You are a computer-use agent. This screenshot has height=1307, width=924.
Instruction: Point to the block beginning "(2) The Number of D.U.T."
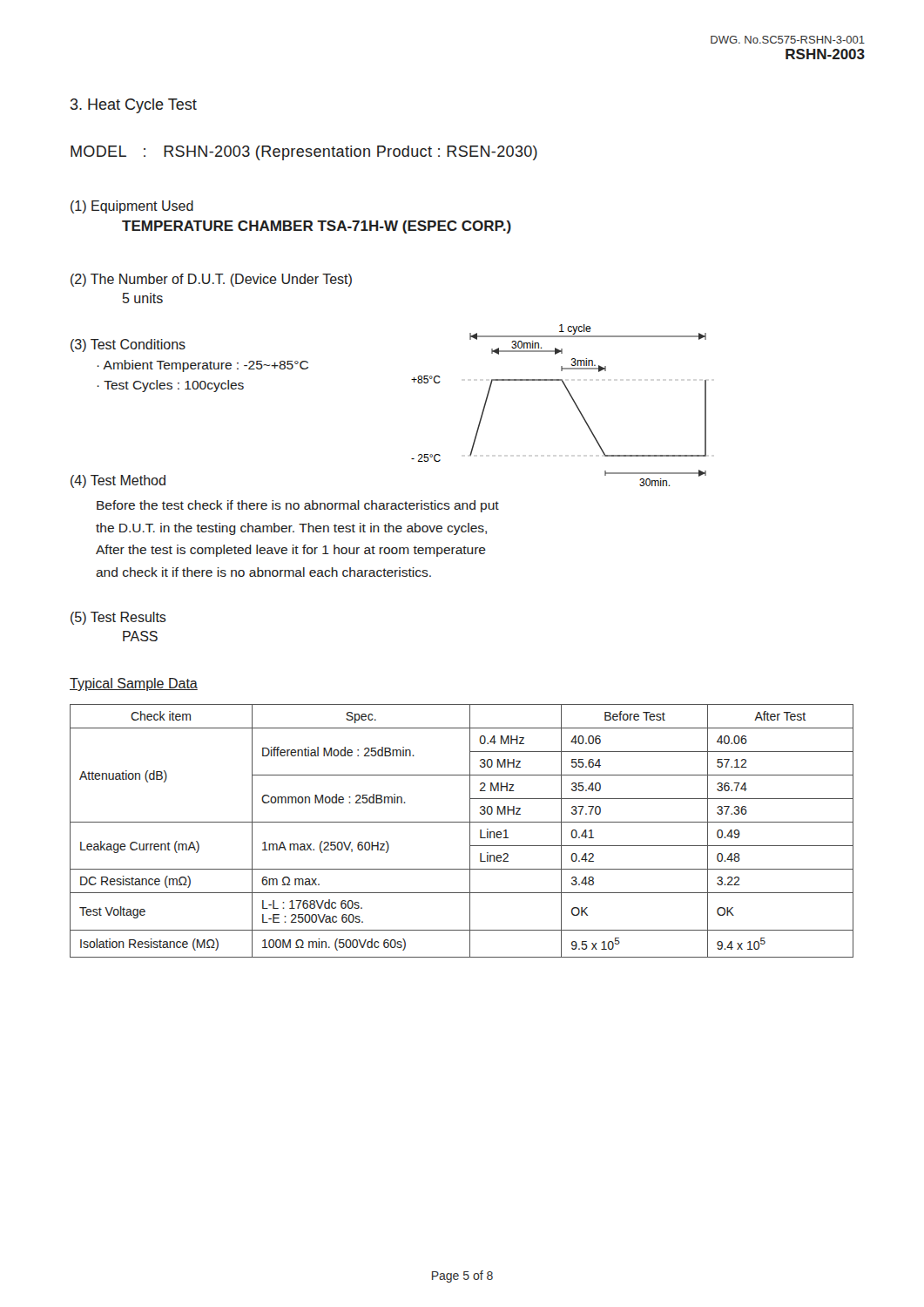pyautogui.click(x=211, y=289)
